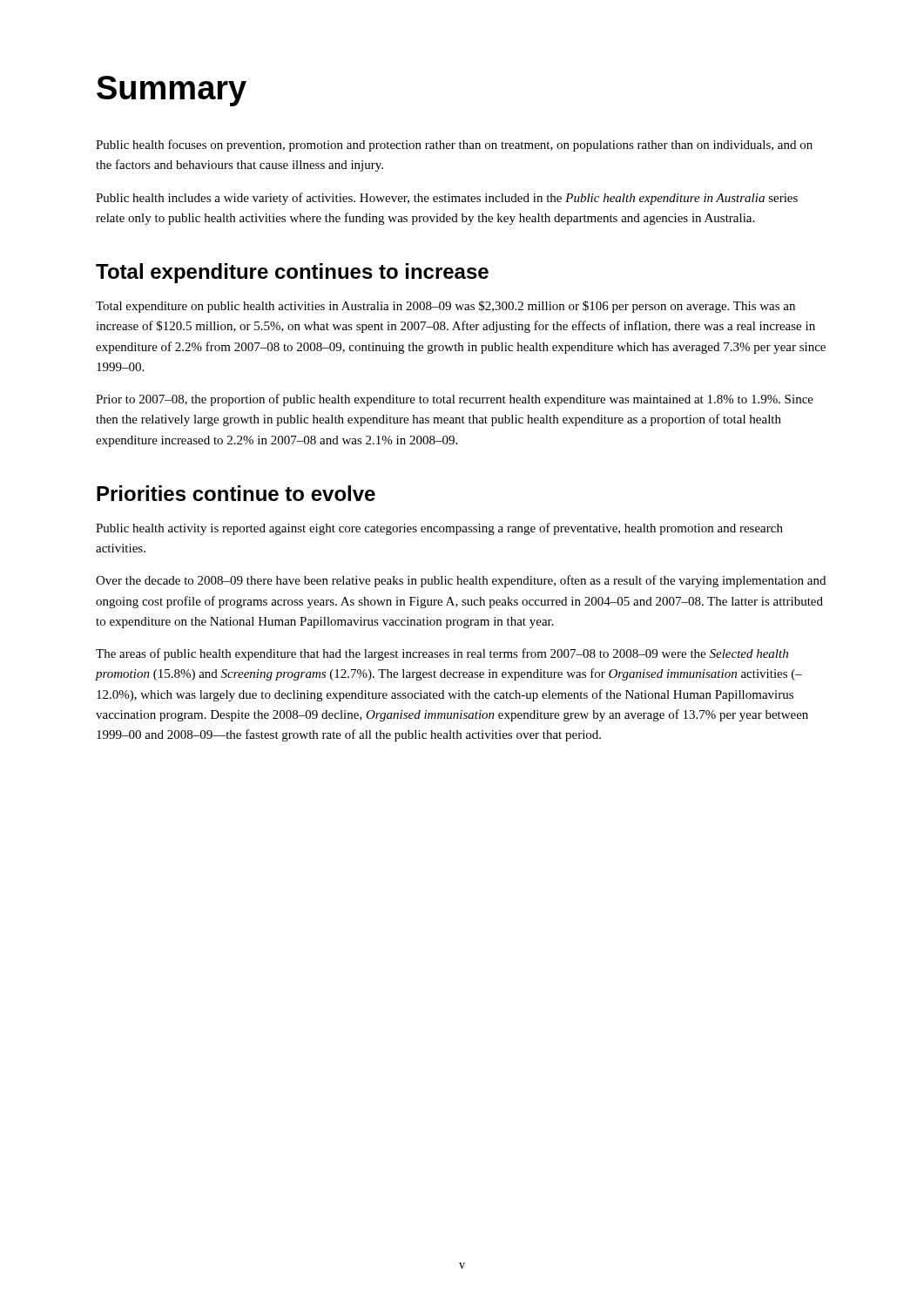Click on the element starting "Public health activity is reported"
Viewport: 924px width, 1307px height.
[x=439, y=538]
